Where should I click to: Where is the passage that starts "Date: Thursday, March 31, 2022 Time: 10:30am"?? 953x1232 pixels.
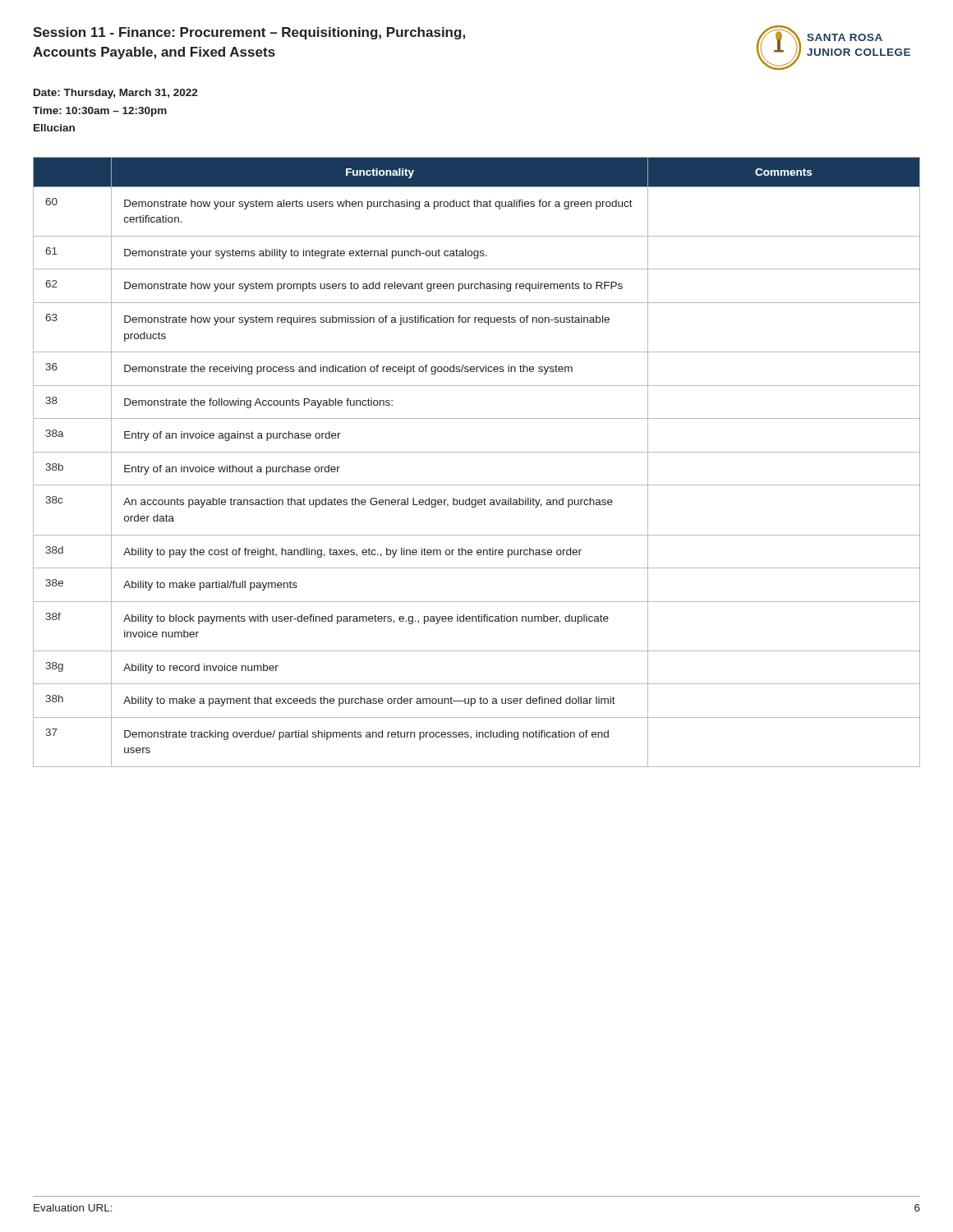[x=115, y=110]
